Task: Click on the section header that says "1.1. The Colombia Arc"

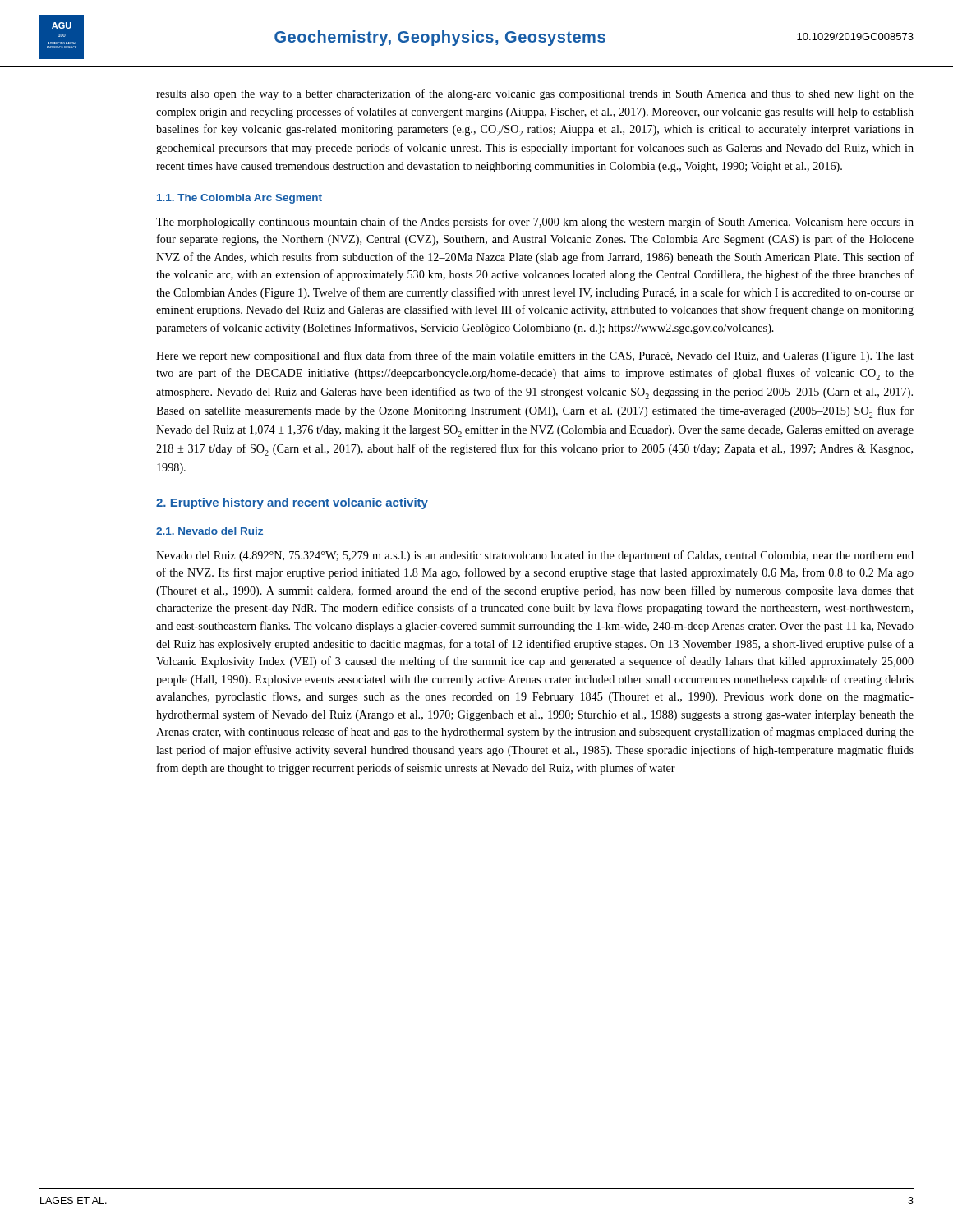Action: 239,198
